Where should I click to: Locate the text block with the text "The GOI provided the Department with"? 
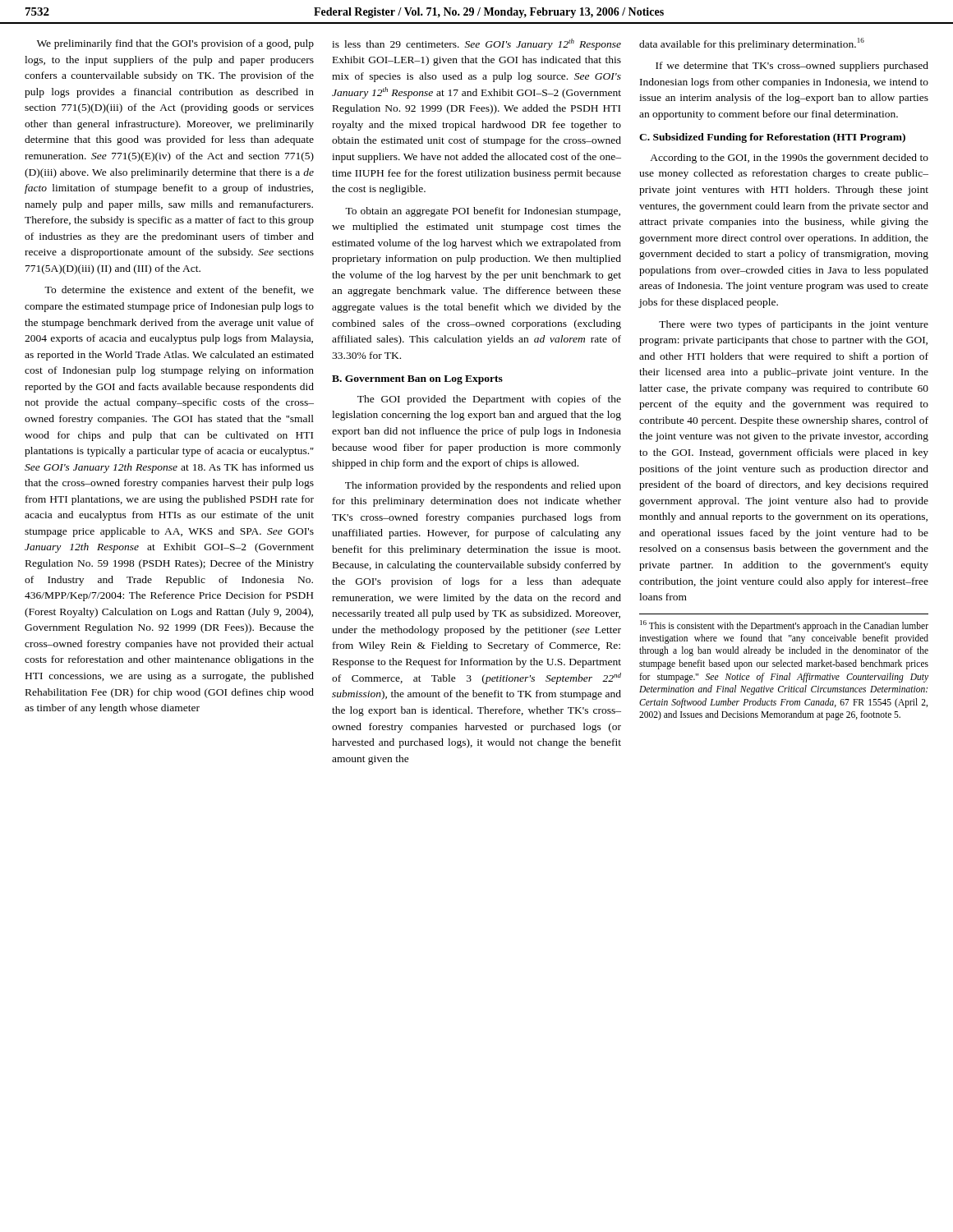tap(476, 579)
